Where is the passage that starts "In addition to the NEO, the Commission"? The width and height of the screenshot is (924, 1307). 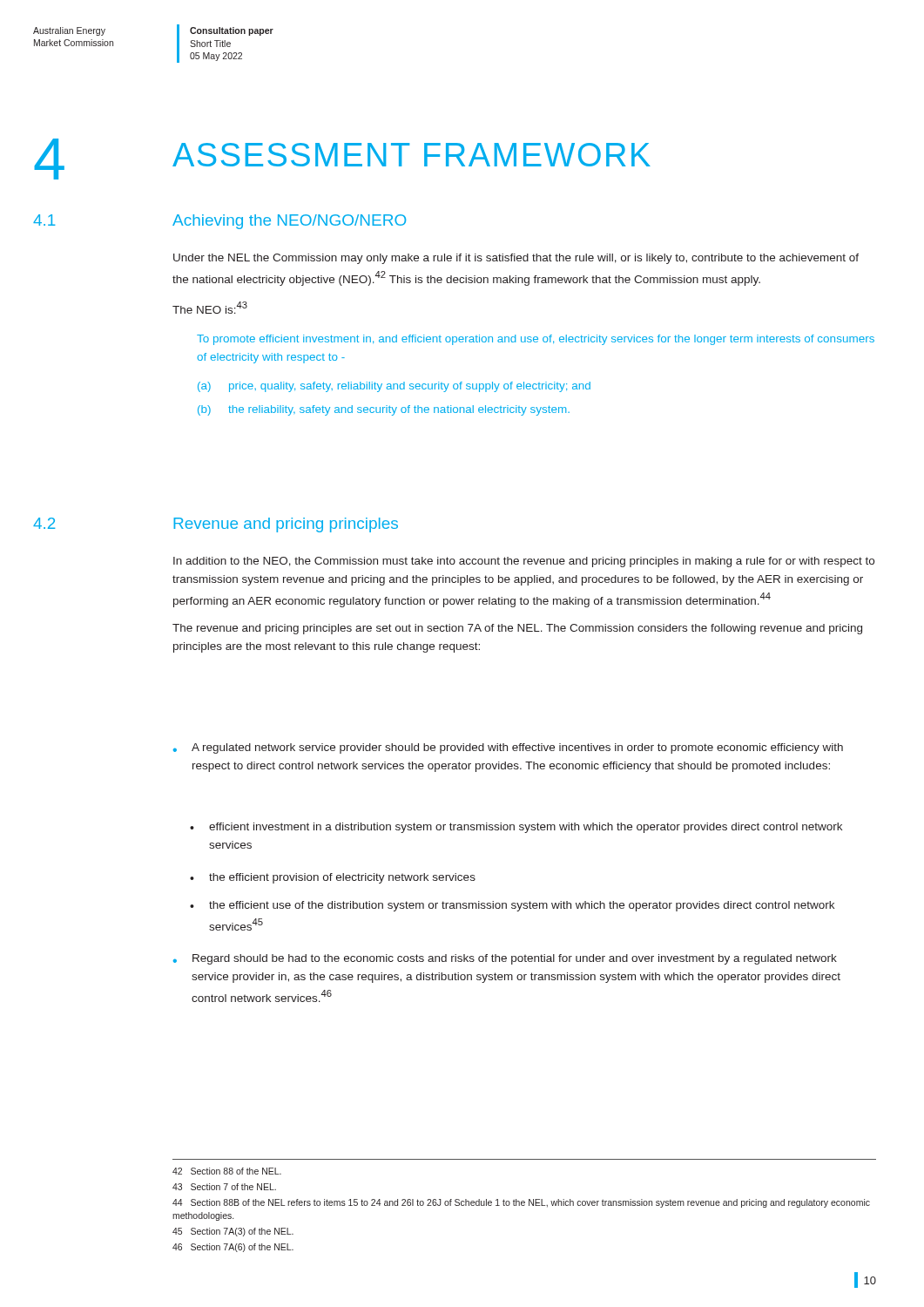(x=524, y=604)
